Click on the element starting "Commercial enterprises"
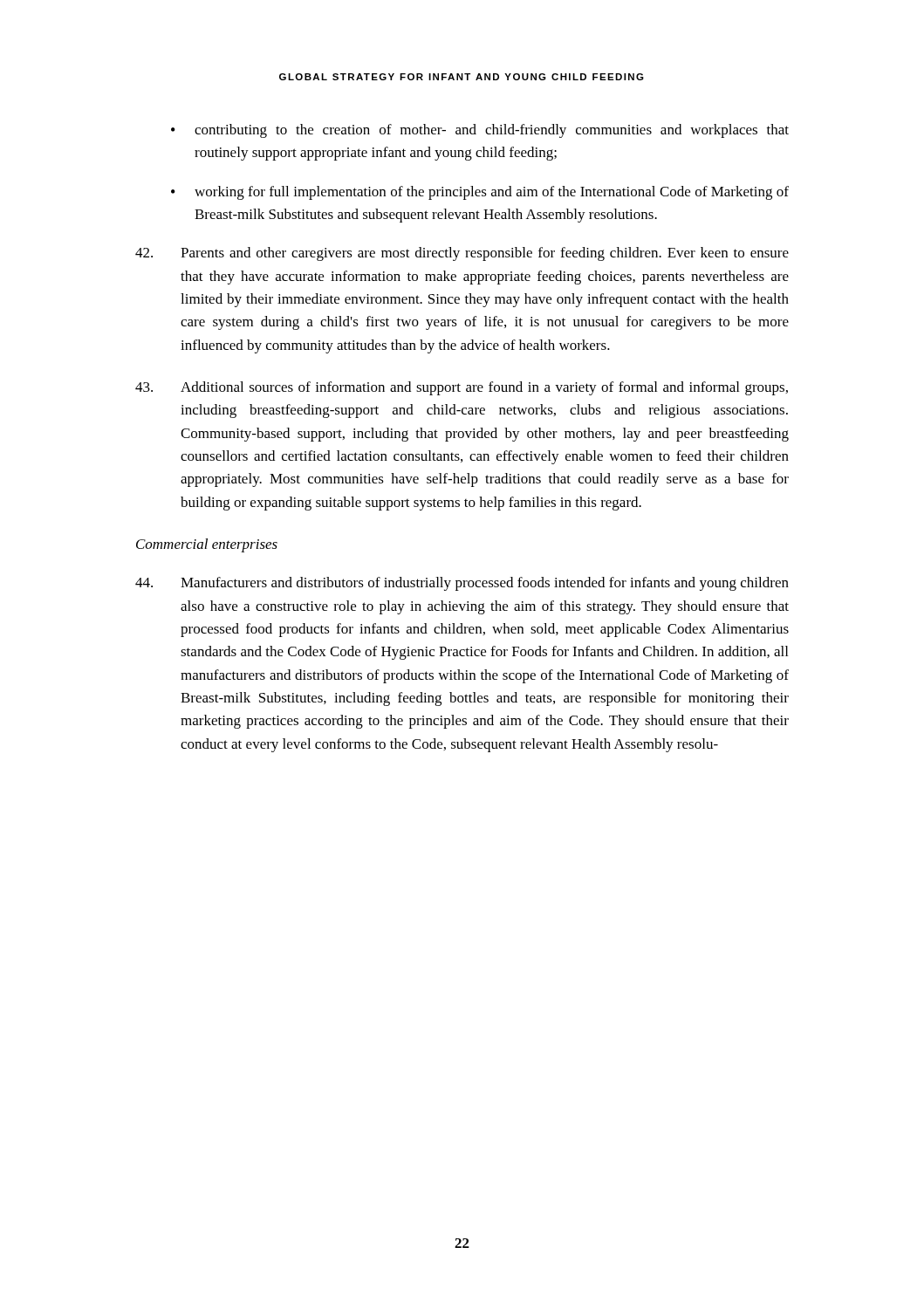924x1309 pixels. [206, 544]
